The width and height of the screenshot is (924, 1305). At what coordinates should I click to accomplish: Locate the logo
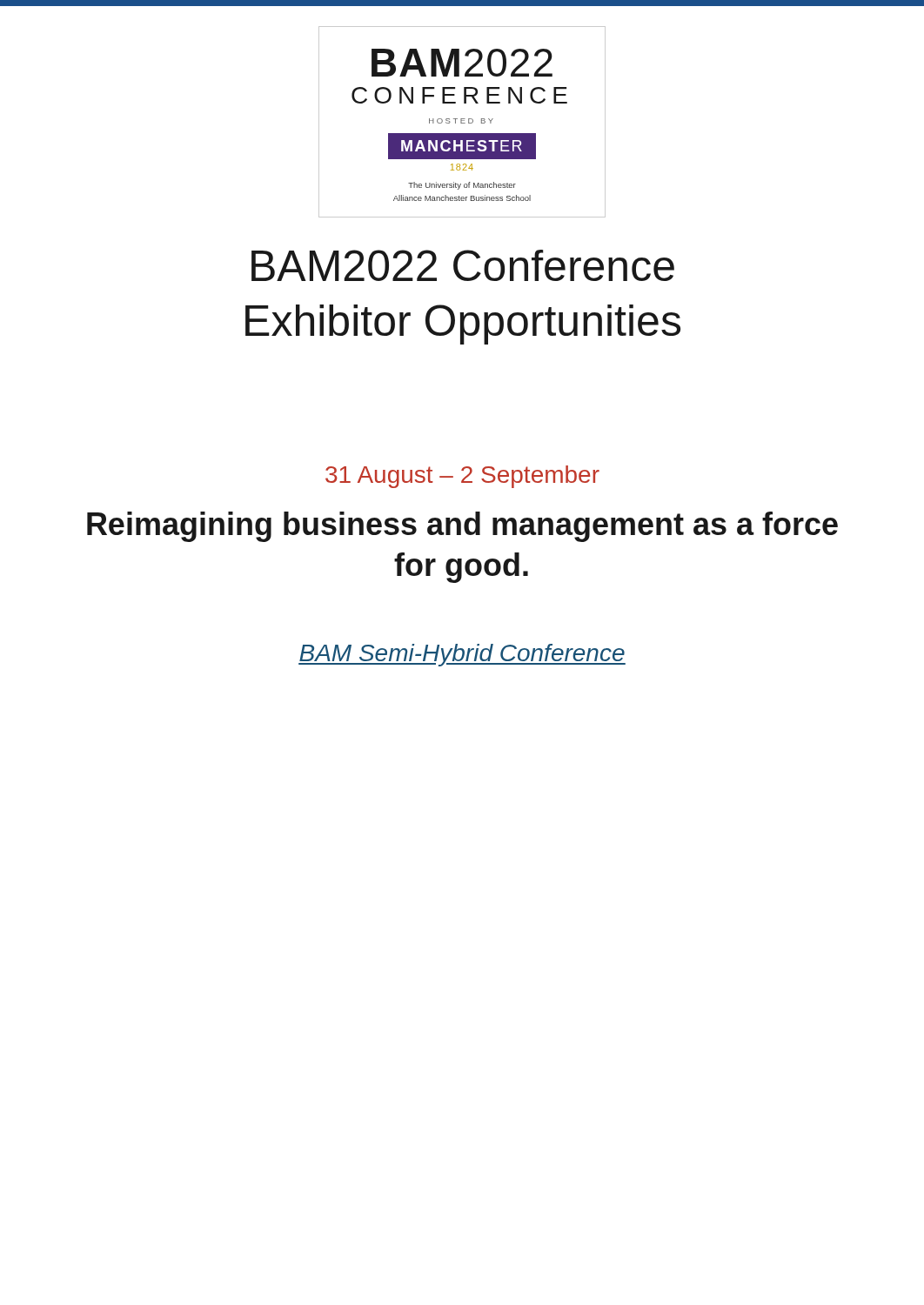462,122
